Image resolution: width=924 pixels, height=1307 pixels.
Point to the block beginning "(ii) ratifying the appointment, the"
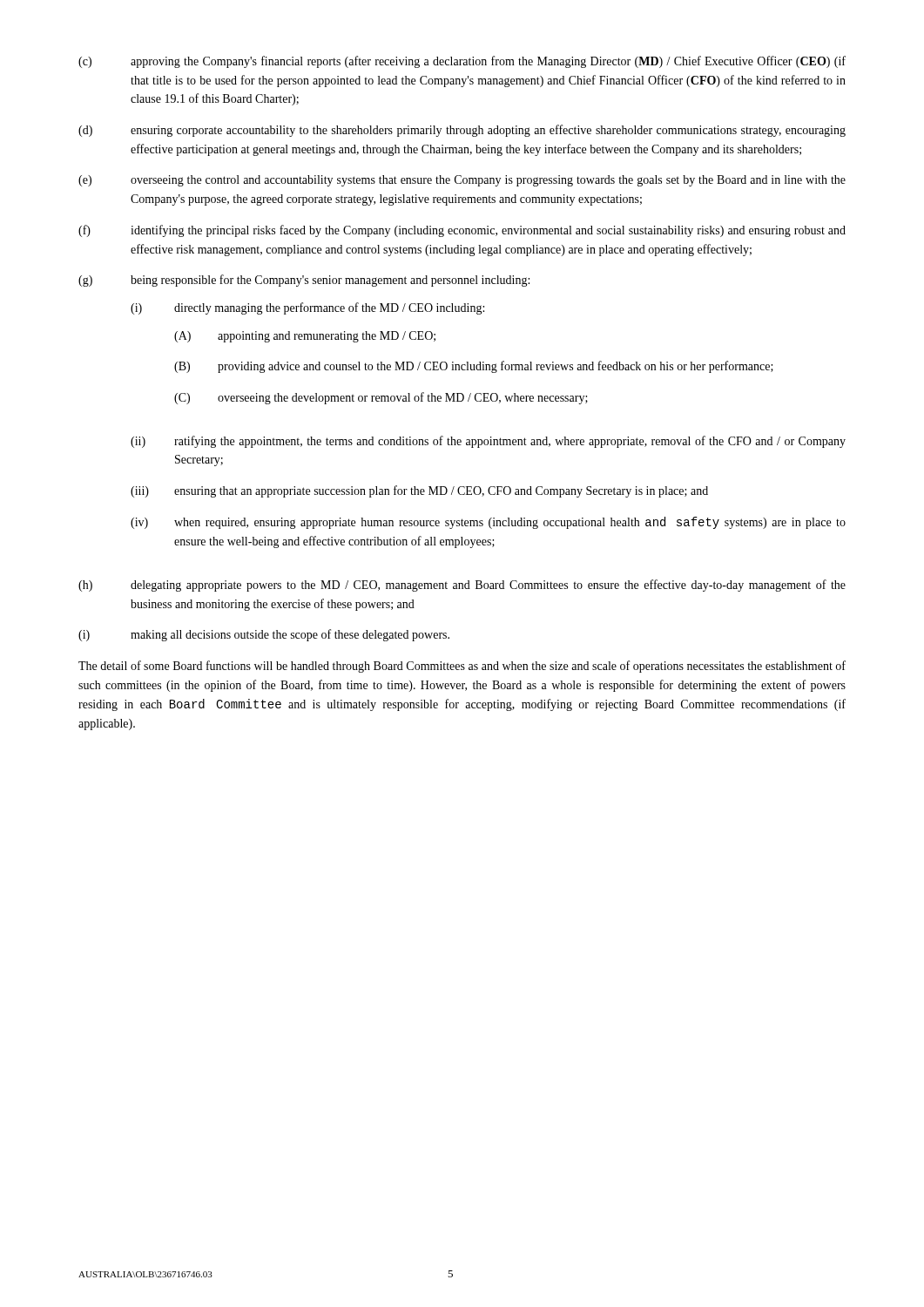click(x=488, y=451)
